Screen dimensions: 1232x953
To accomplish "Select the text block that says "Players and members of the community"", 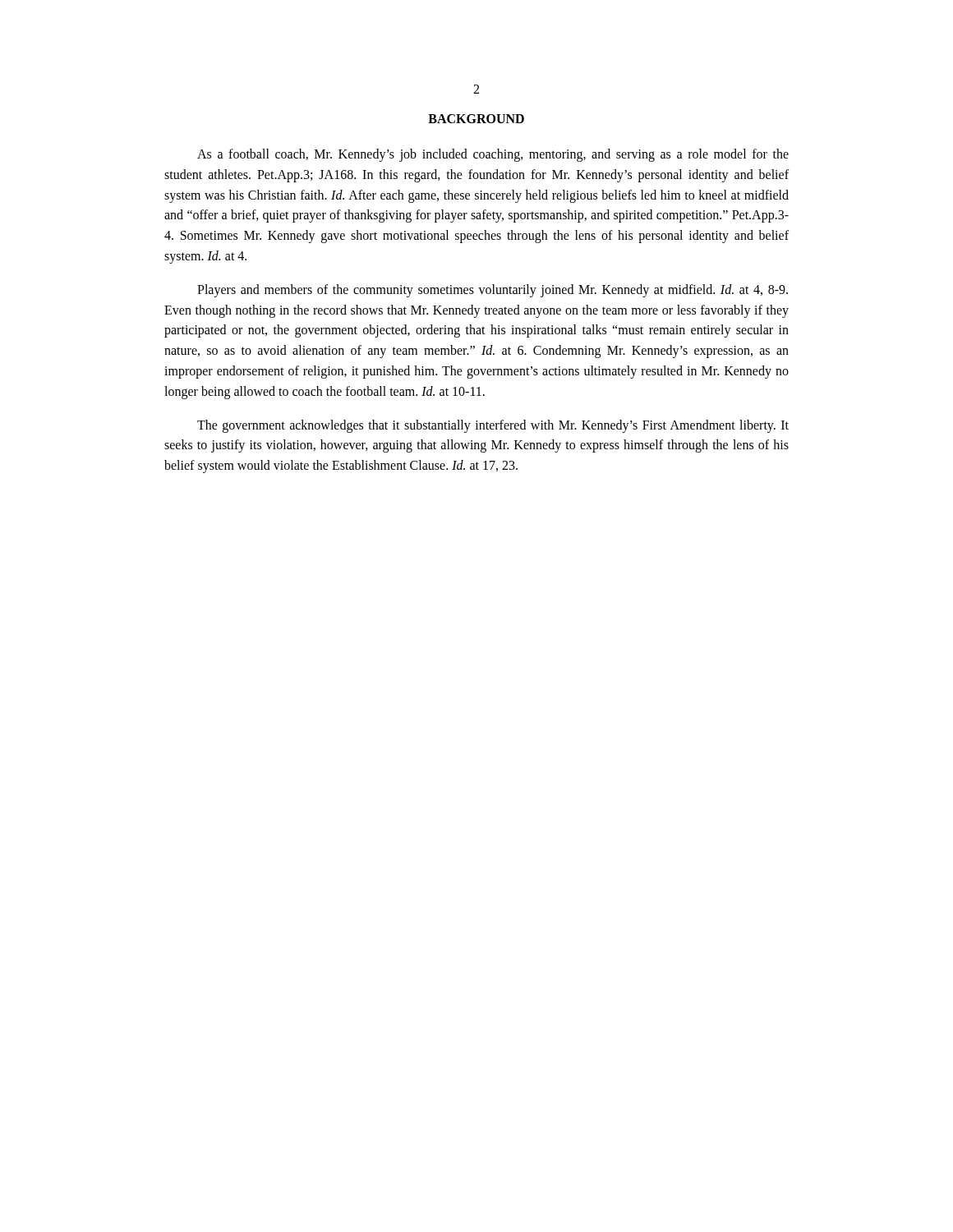I will [x=476, y=340].
